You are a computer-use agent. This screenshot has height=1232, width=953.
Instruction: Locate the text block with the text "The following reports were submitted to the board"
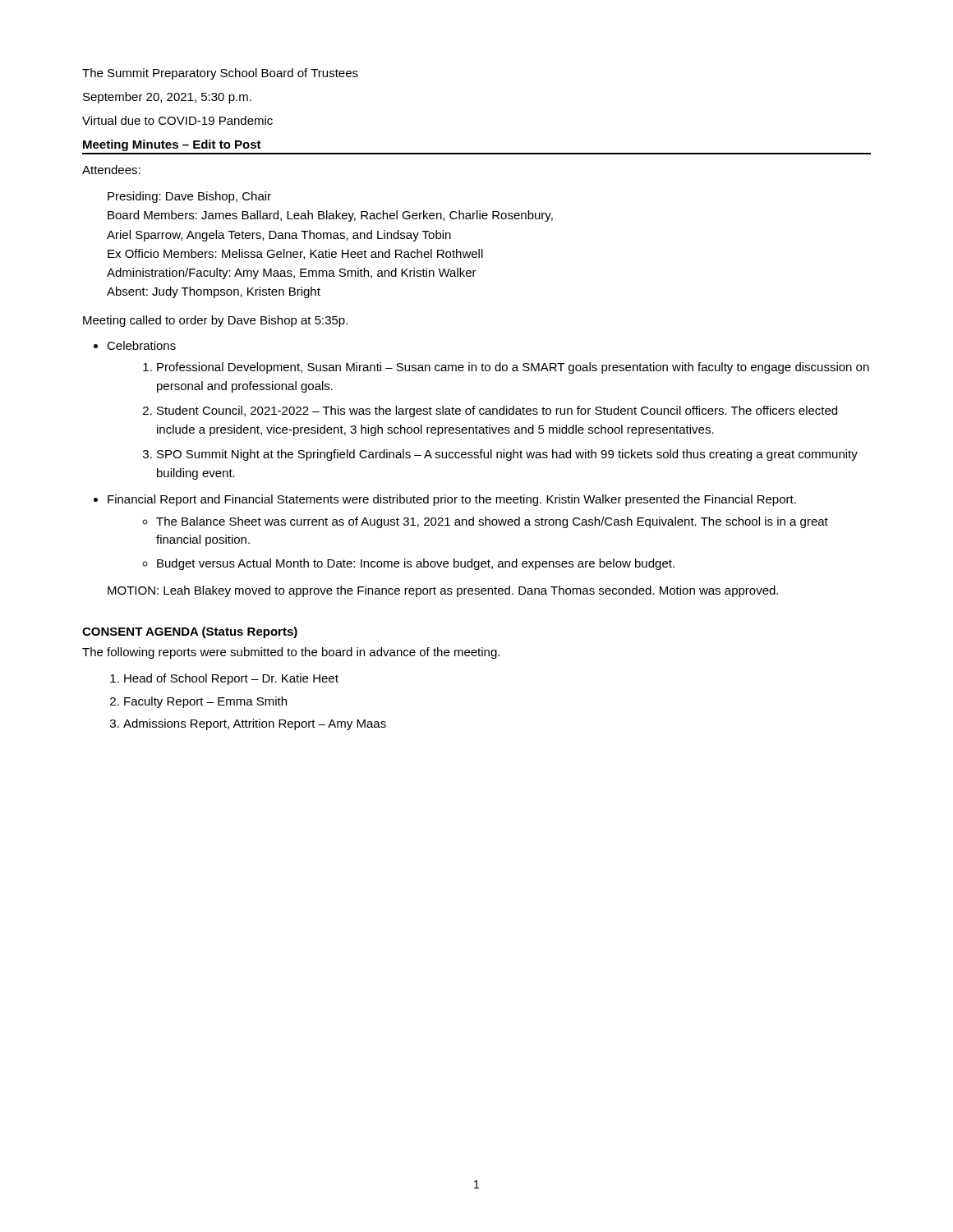[291, 652]
